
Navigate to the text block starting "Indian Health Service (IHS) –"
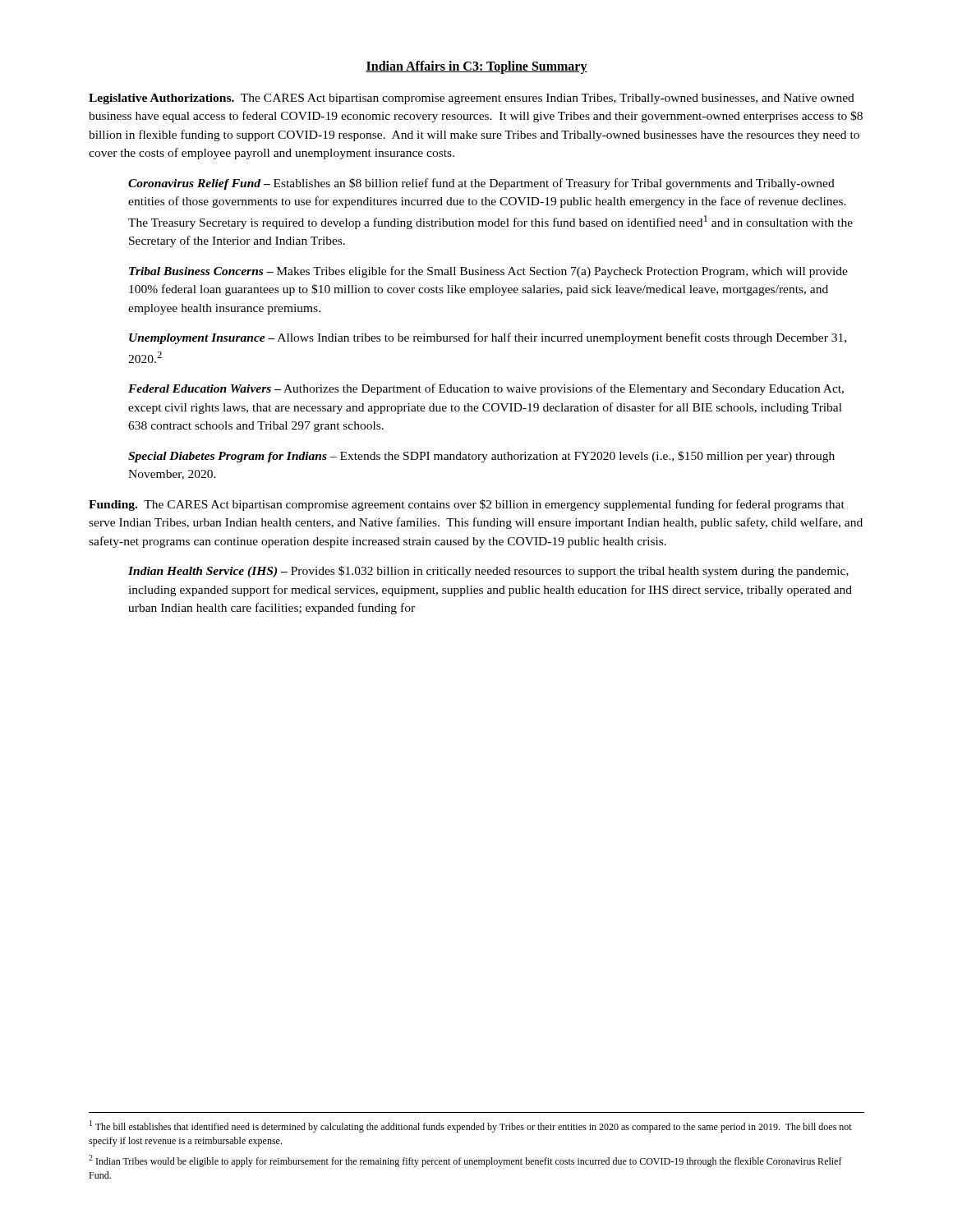[x=490, y=589]
